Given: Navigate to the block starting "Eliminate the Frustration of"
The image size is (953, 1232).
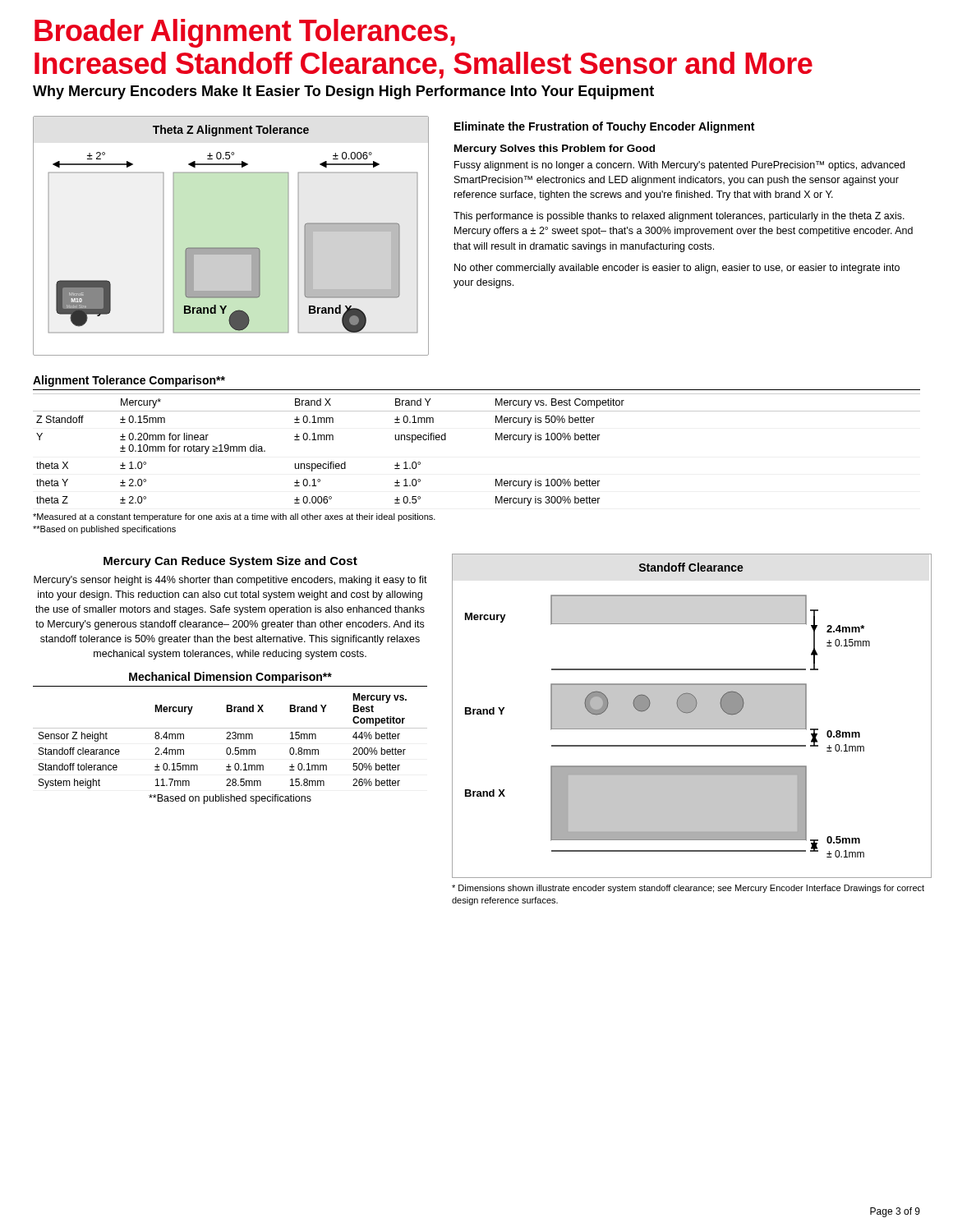Looking at the screenshot, I should pos(687,126).
